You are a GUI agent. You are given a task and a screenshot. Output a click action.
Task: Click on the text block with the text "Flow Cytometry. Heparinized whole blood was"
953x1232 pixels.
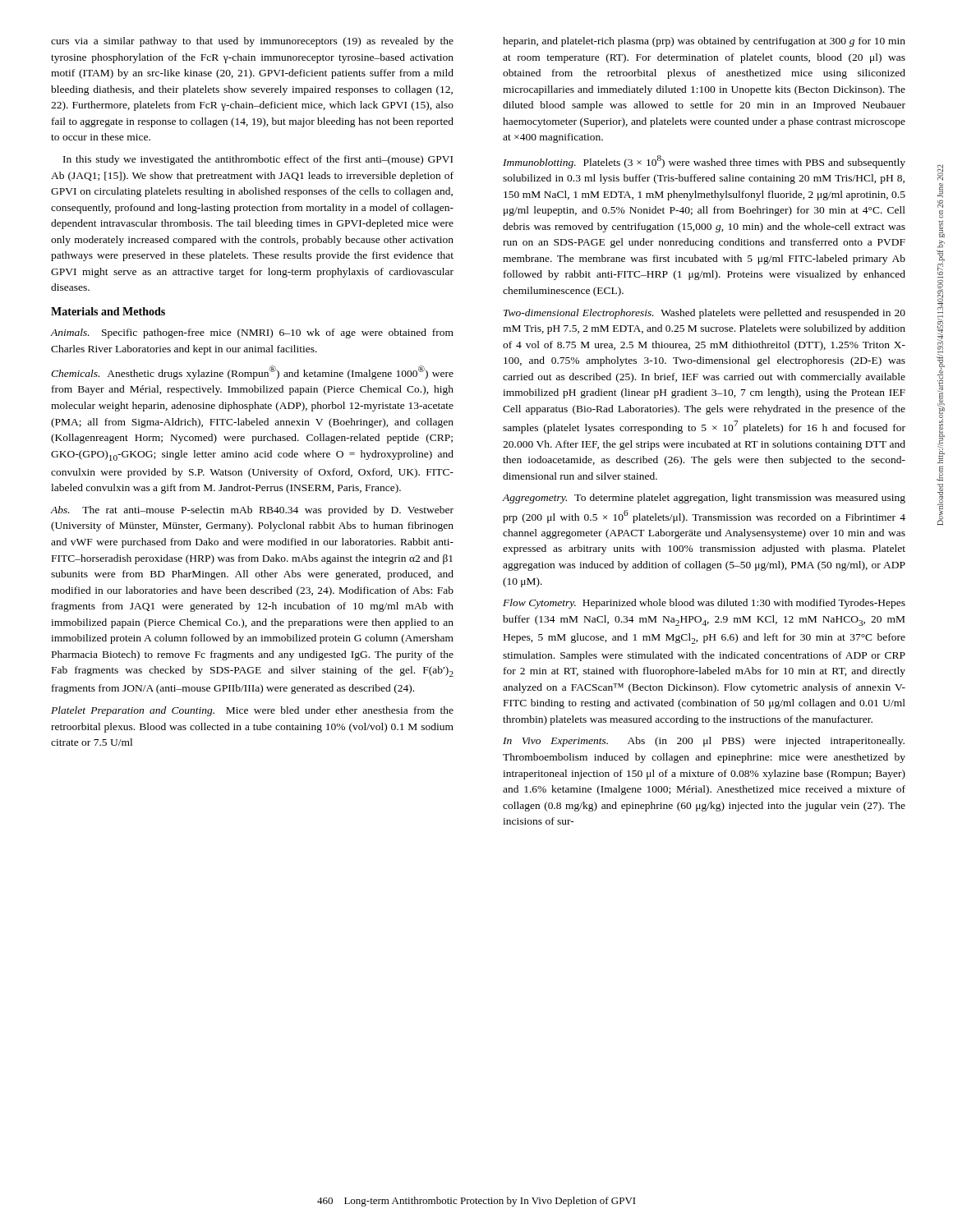tap(704, 661)
